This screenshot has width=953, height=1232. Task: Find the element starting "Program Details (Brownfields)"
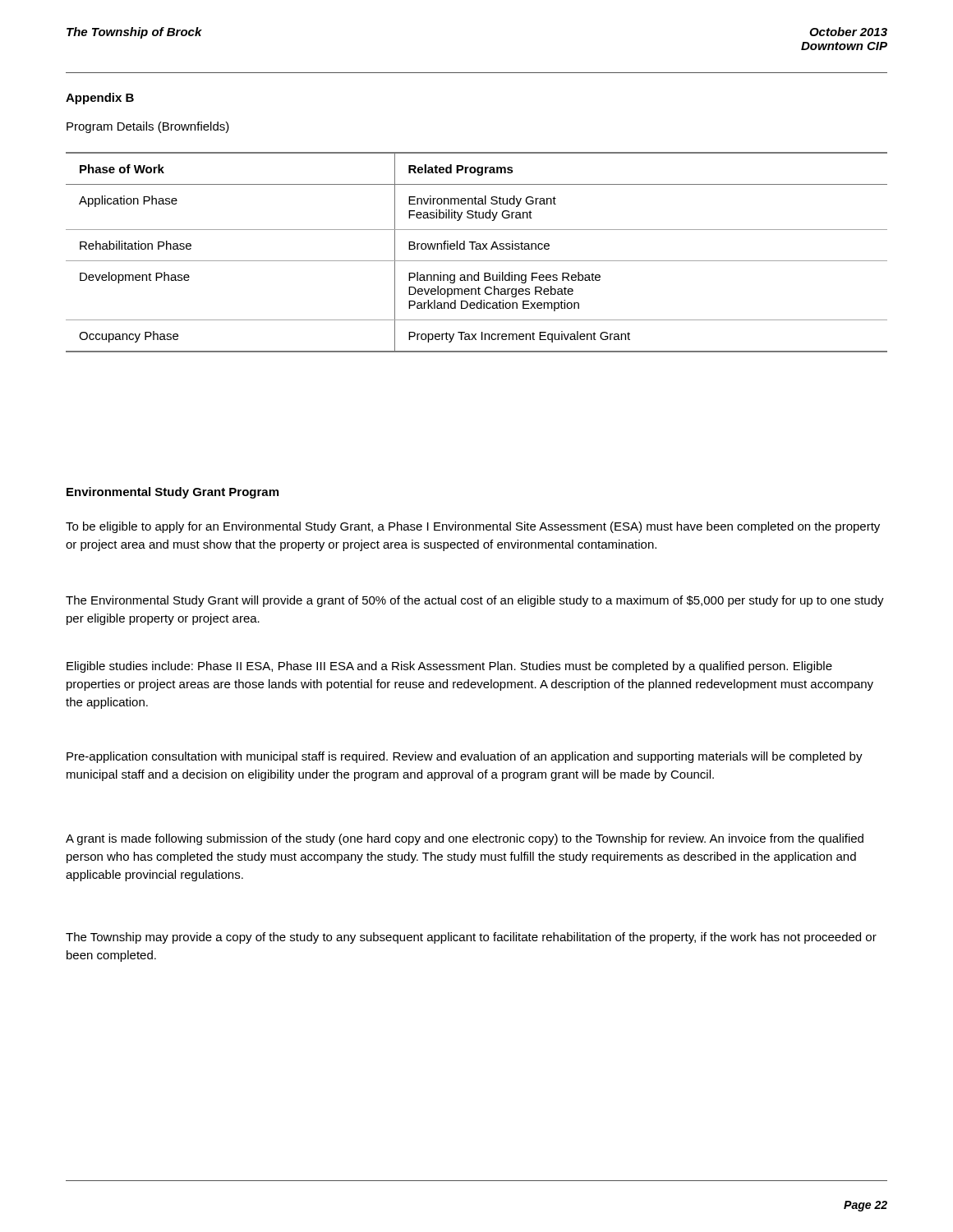[x=148, y=126]
